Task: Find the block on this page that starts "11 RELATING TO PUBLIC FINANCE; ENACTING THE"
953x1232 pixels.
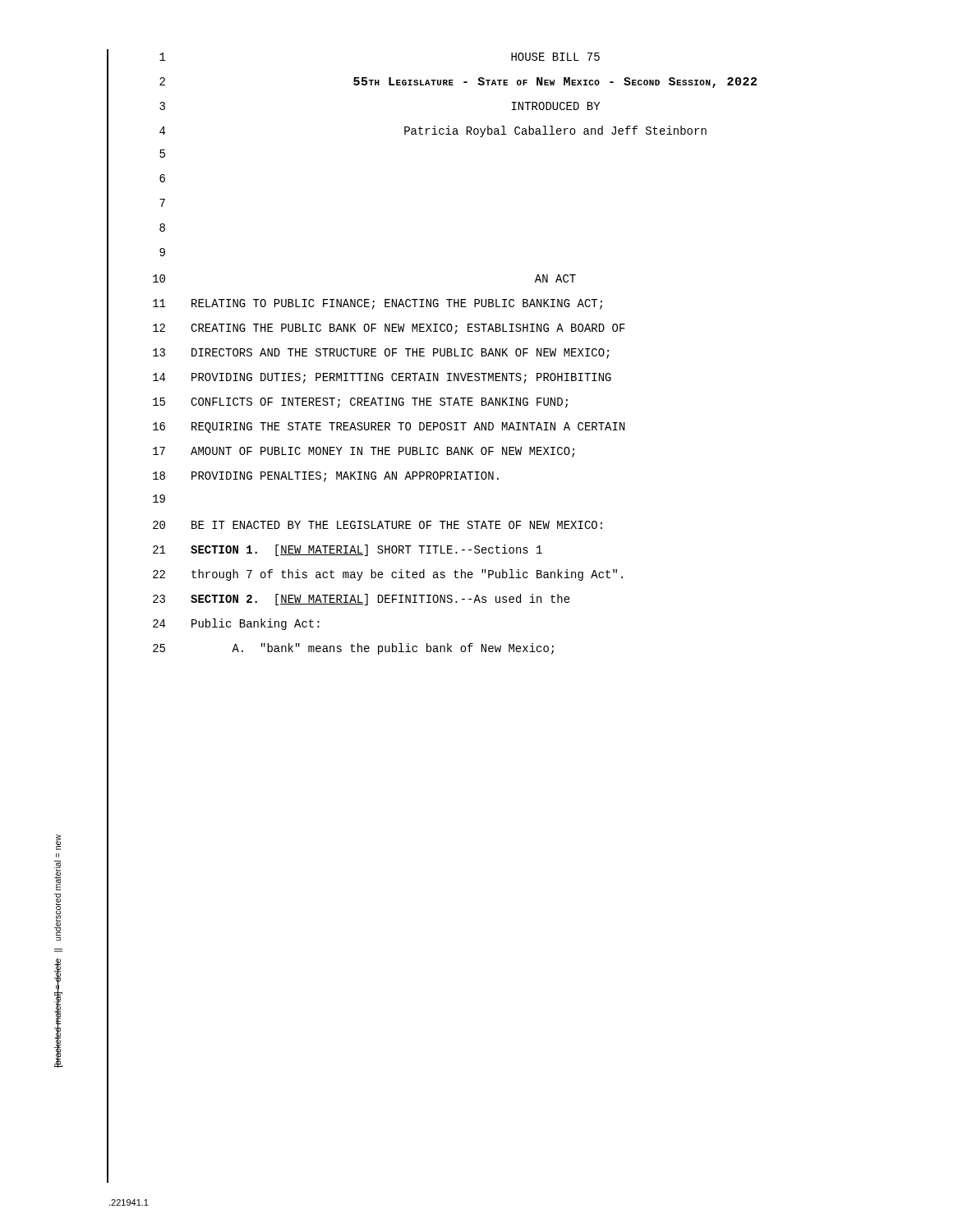Action: pyautogui.click(x=514, y=304)
